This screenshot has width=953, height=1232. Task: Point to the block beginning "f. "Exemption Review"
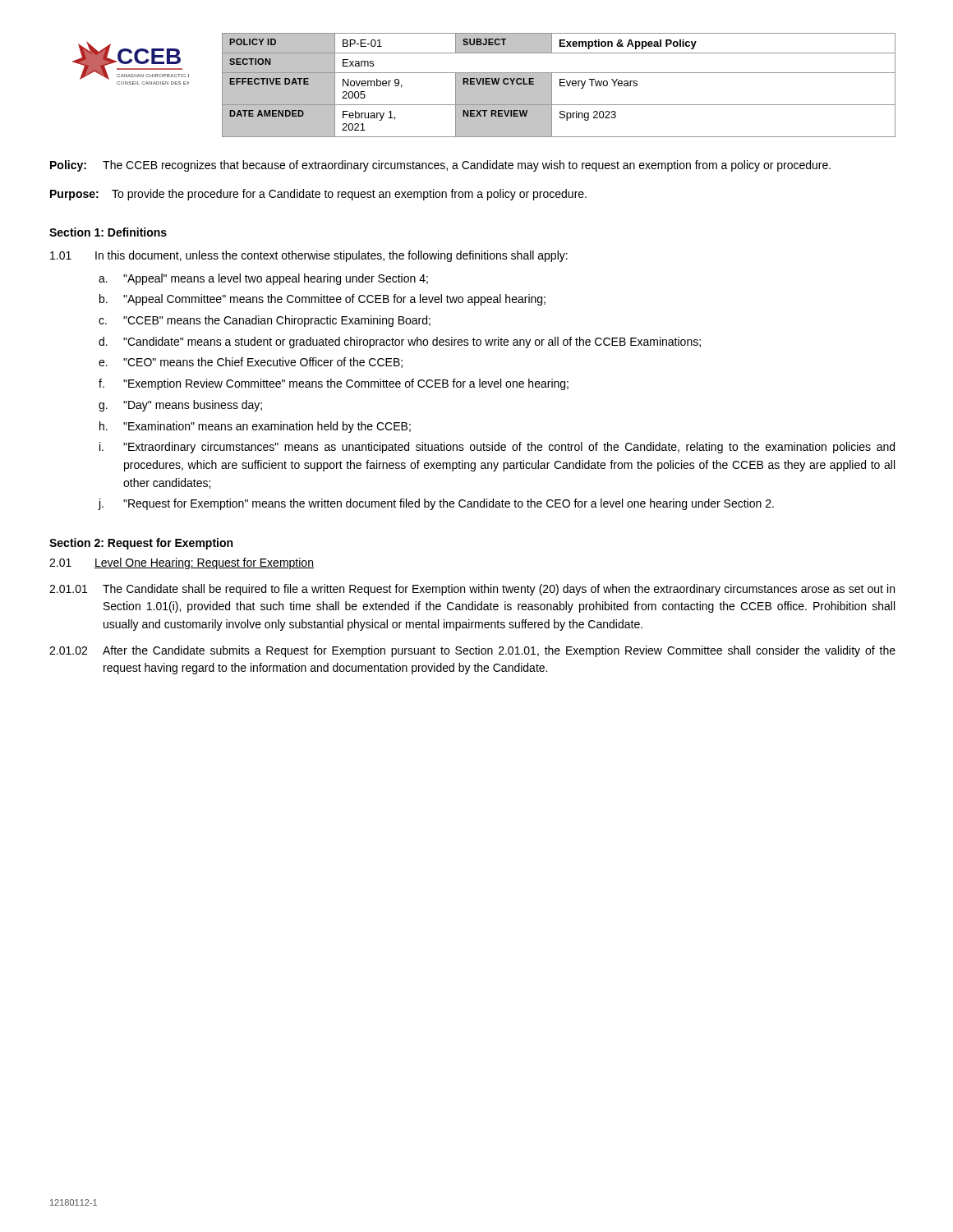(x=497, y=384)
